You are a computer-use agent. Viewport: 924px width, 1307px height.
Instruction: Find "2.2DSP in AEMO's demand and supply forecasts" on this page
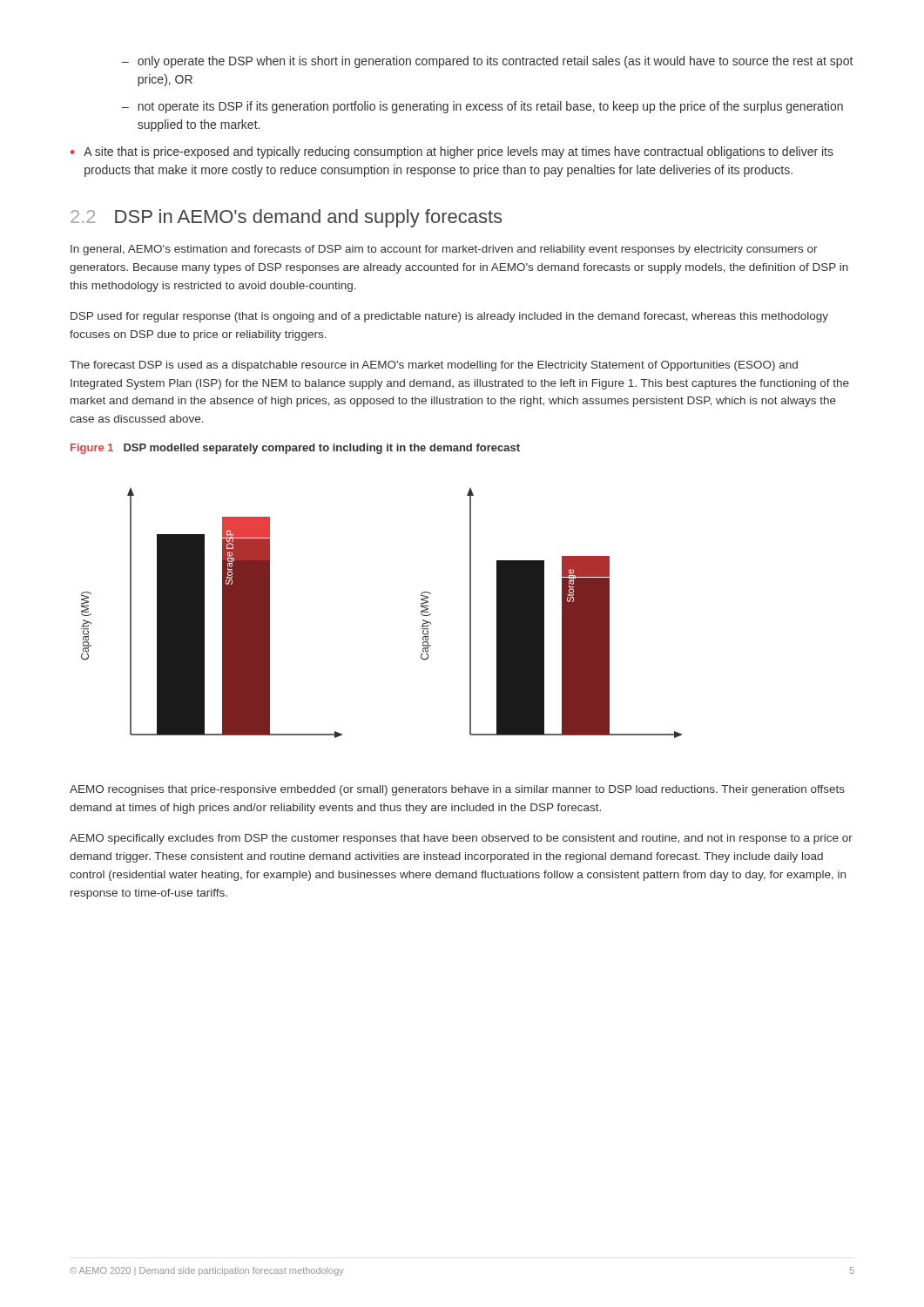286,217
